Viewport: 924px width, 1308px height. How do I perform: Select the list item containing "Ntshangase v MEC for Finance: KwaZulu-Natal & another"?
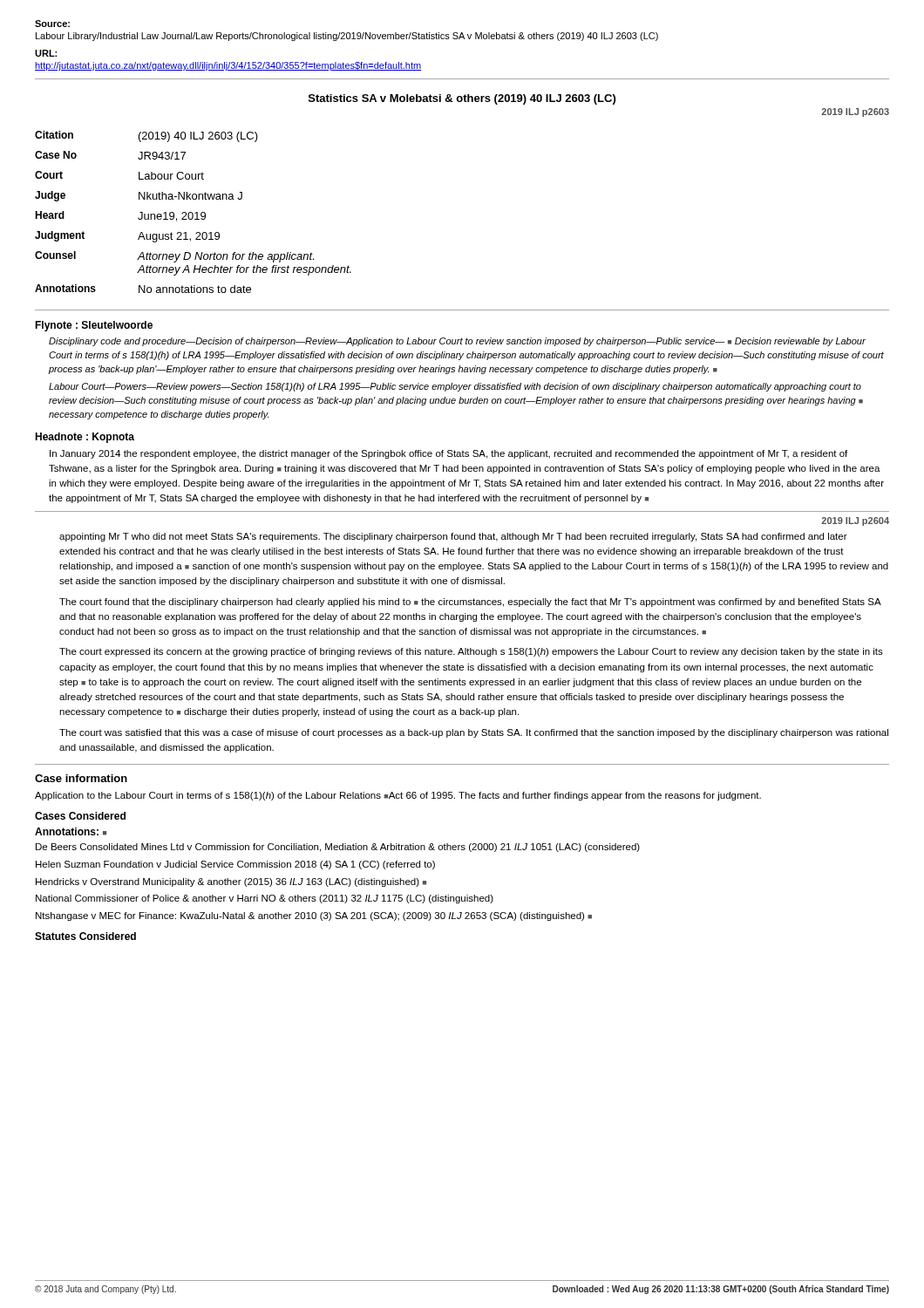[x=314, y=916]
